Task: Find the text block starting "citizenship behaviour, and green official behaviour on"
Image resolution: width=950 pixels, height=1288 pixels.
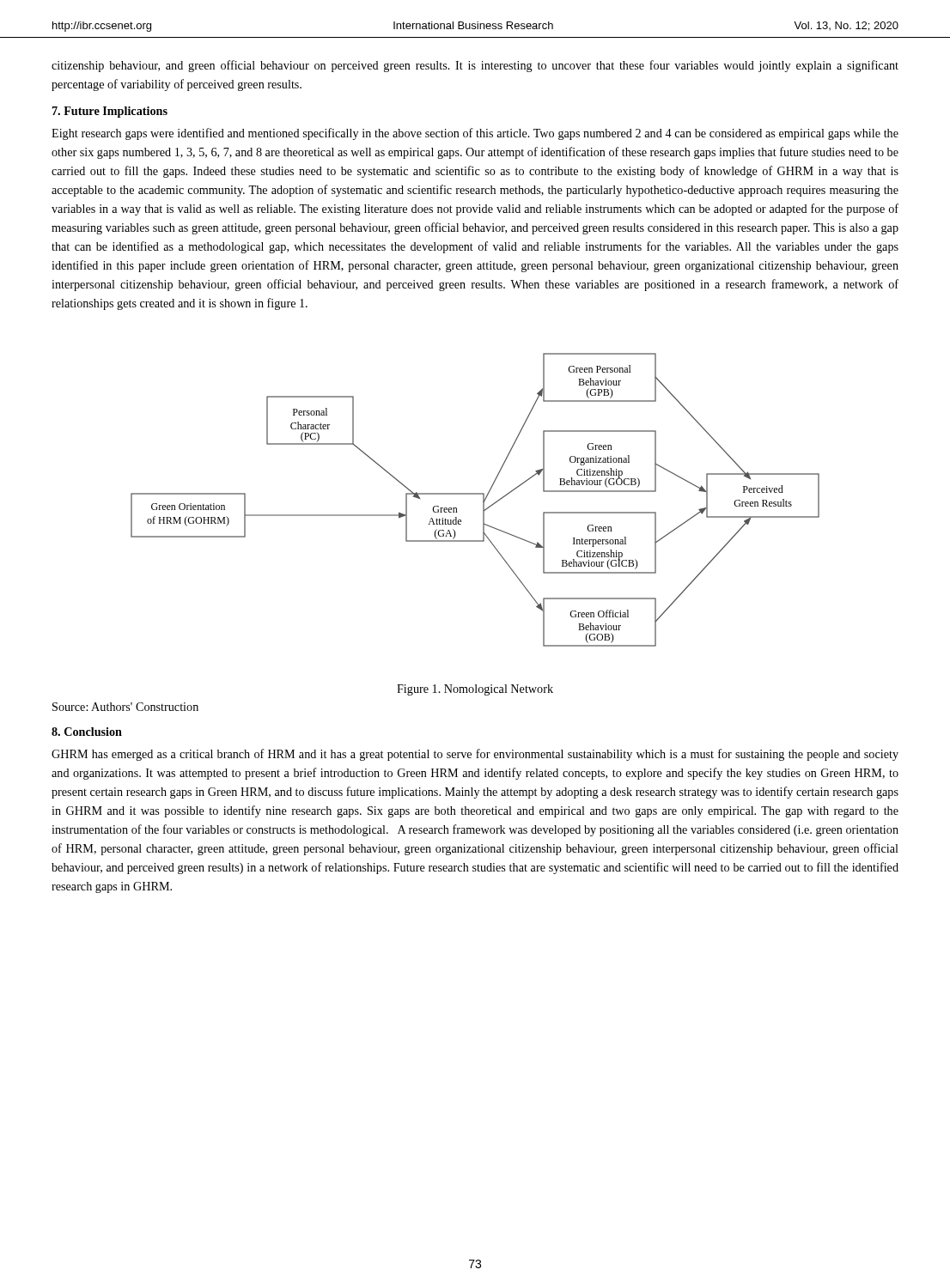Action: 475,75
